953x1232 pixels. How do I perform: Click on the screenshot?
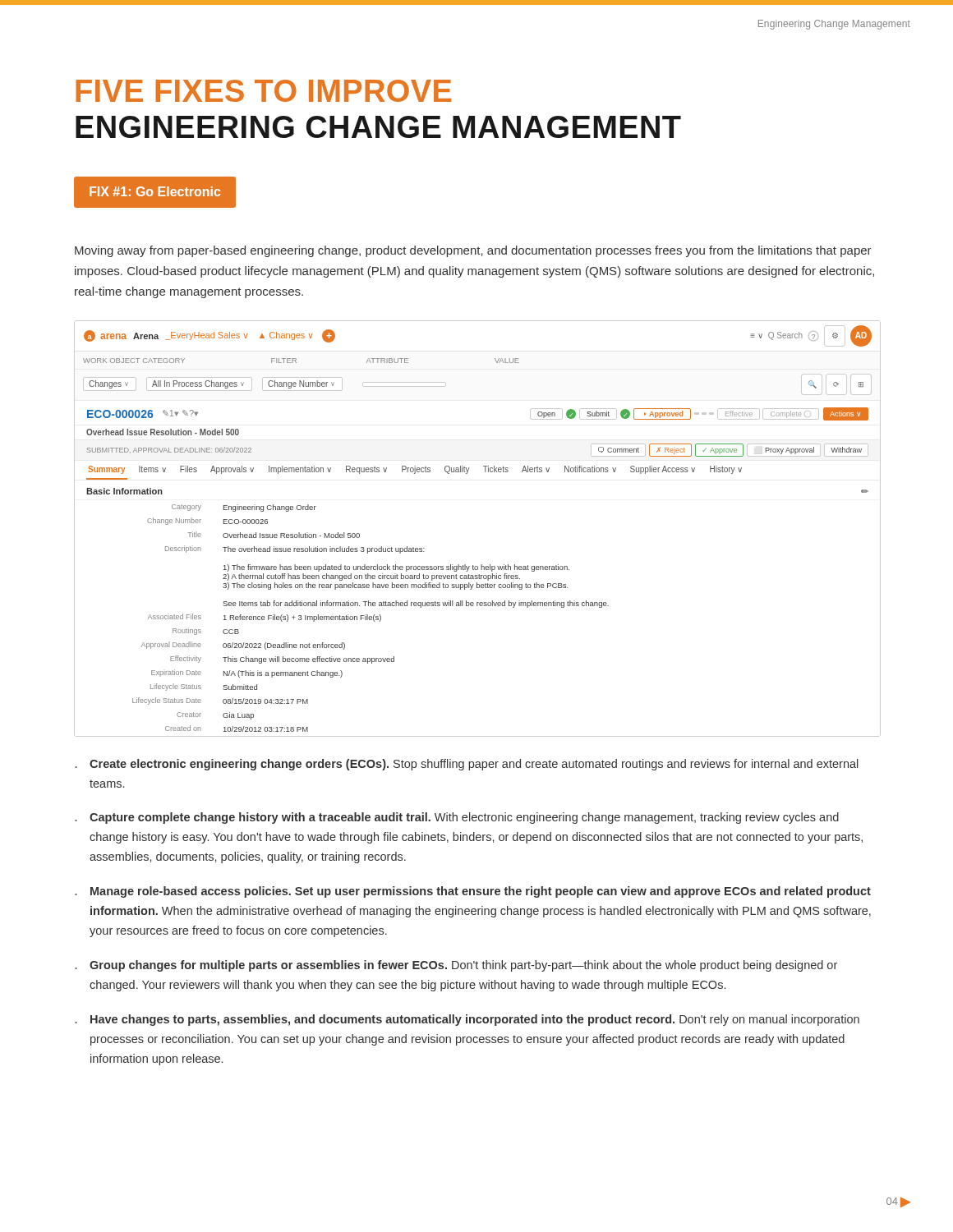(476, 528)
